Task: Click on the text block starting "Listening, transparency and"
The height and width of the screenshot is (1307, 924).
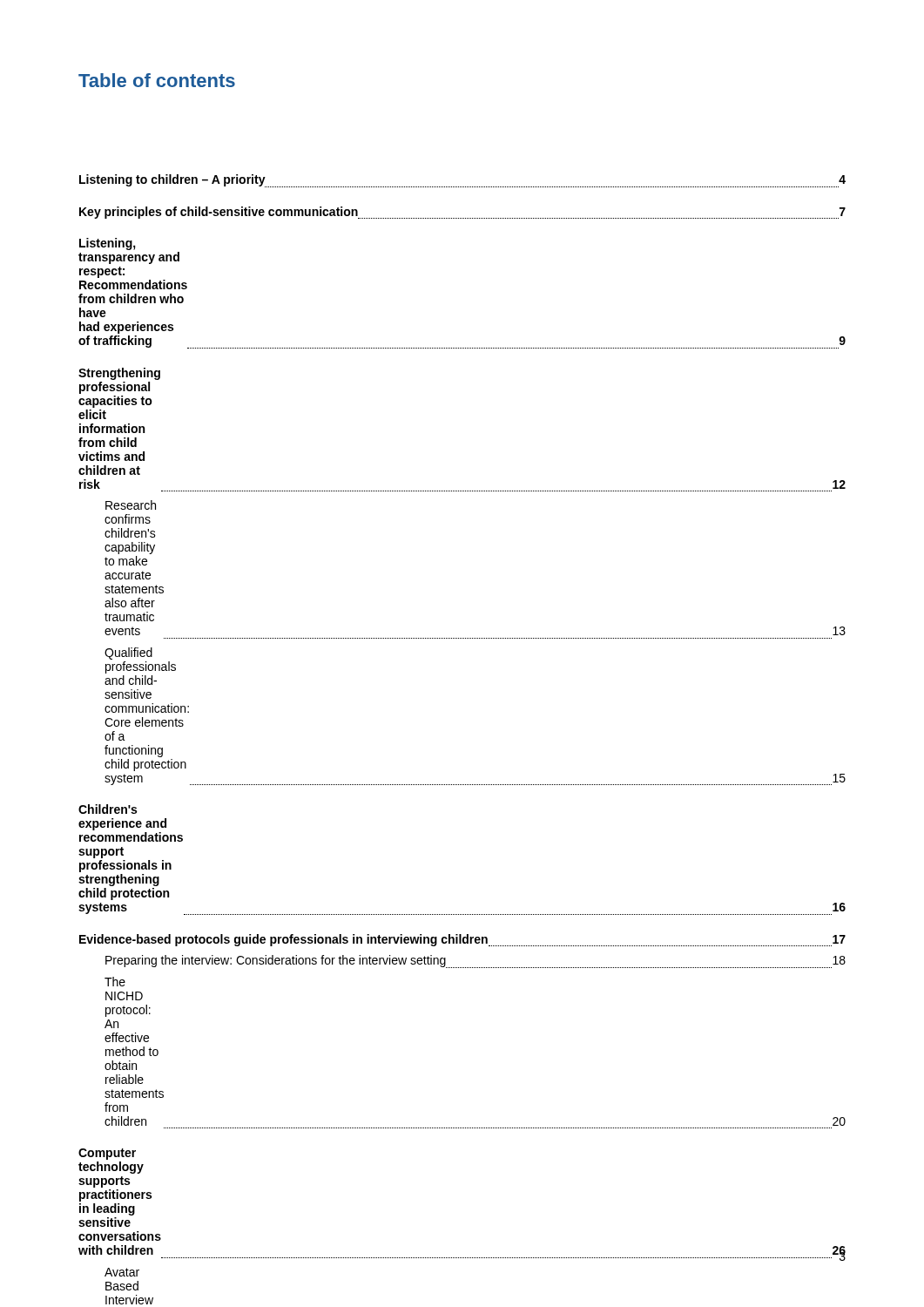Action: (x=108, y=244)
